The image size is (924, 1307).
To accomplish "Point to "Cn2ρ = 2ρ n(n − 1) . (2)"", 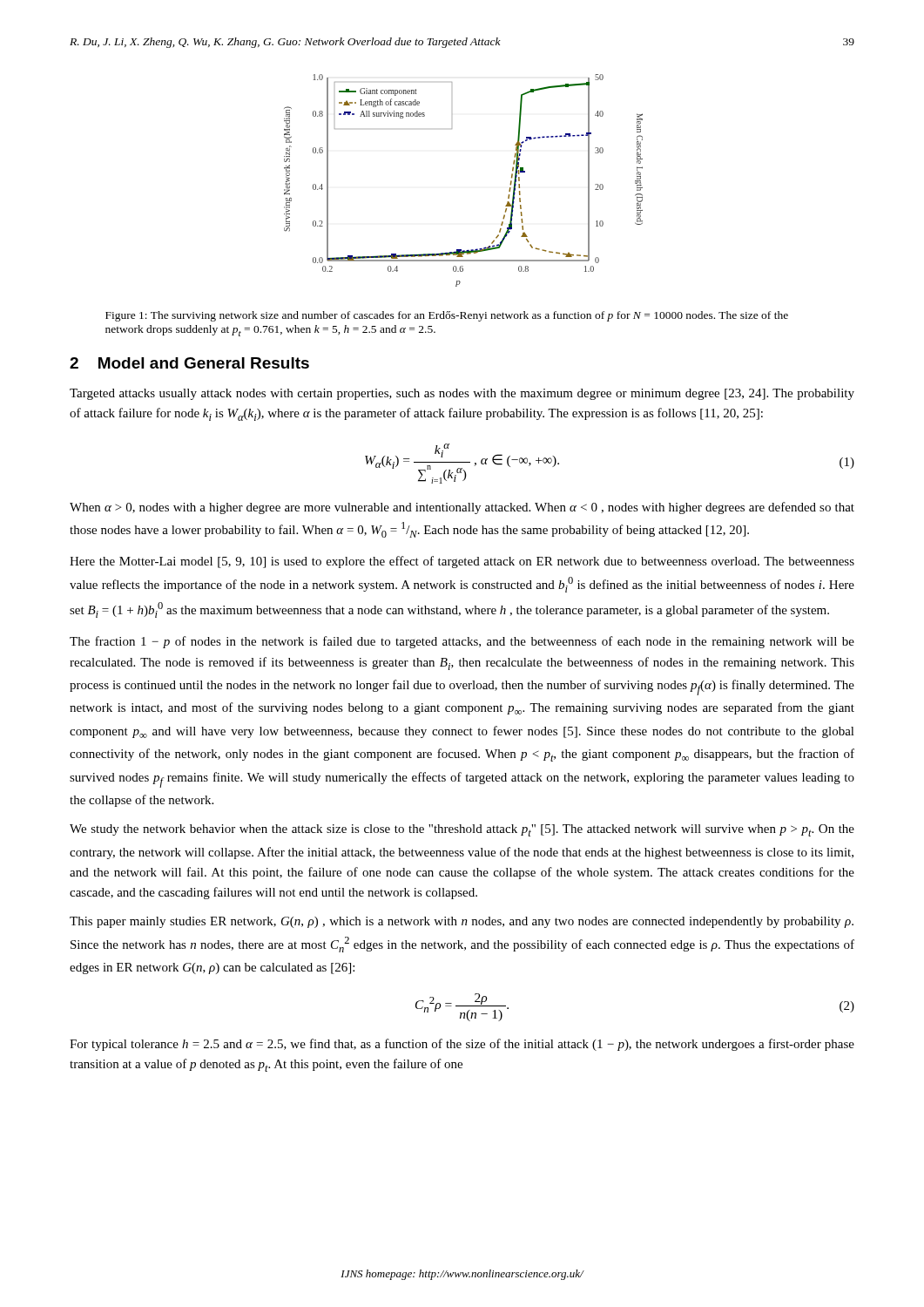I will click(x=480, y=1006).
